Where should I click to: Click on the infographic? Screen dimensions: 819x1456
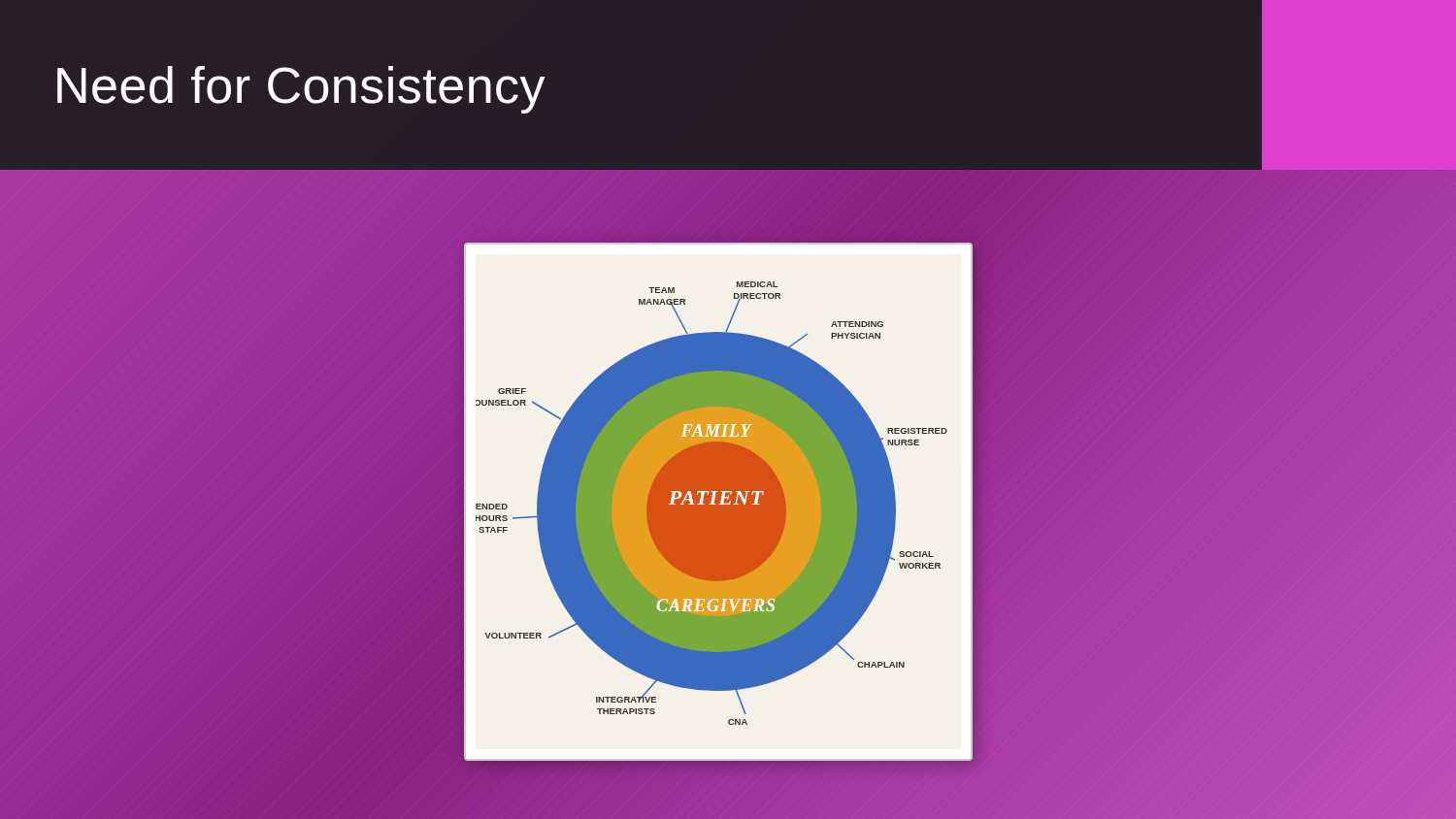pyautogui.click(x=718, y=502)
